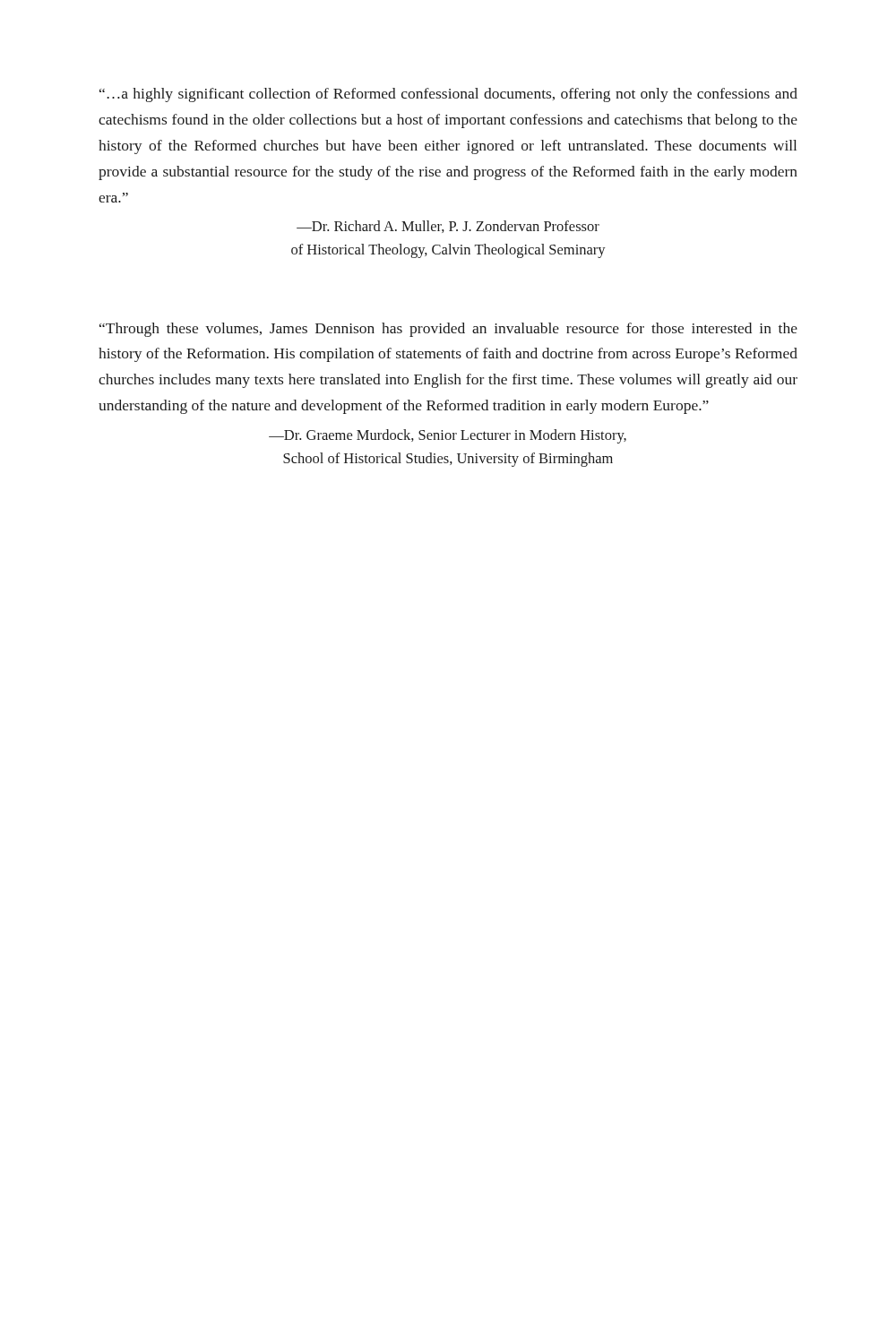Point to the element starting "“Through these volumes, James Dennison has provided an"
Viewport: 896px width, 1344px height.
448,392
